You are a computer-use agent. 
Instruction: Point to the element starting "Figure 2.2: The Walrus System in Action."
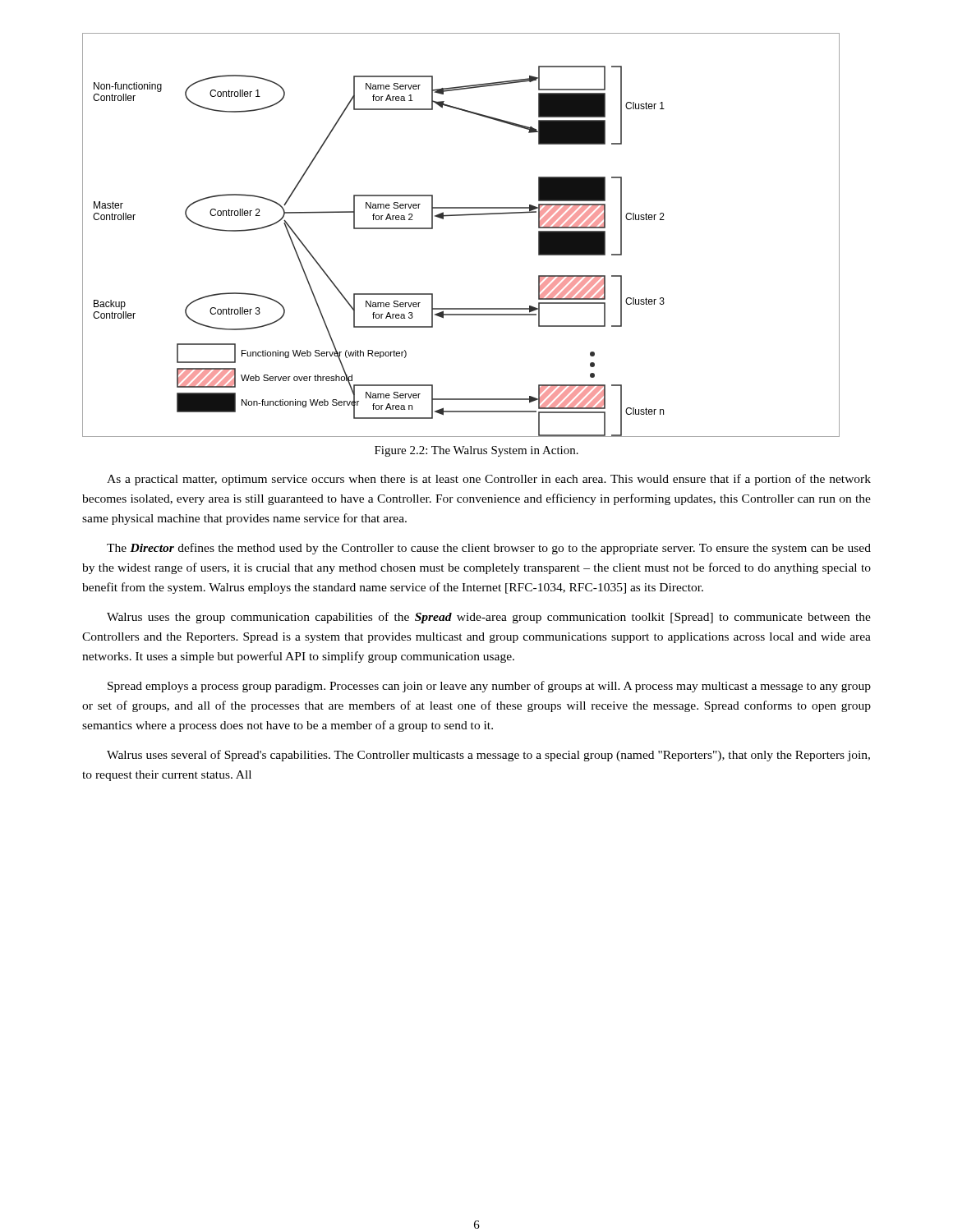coord(476,450)
